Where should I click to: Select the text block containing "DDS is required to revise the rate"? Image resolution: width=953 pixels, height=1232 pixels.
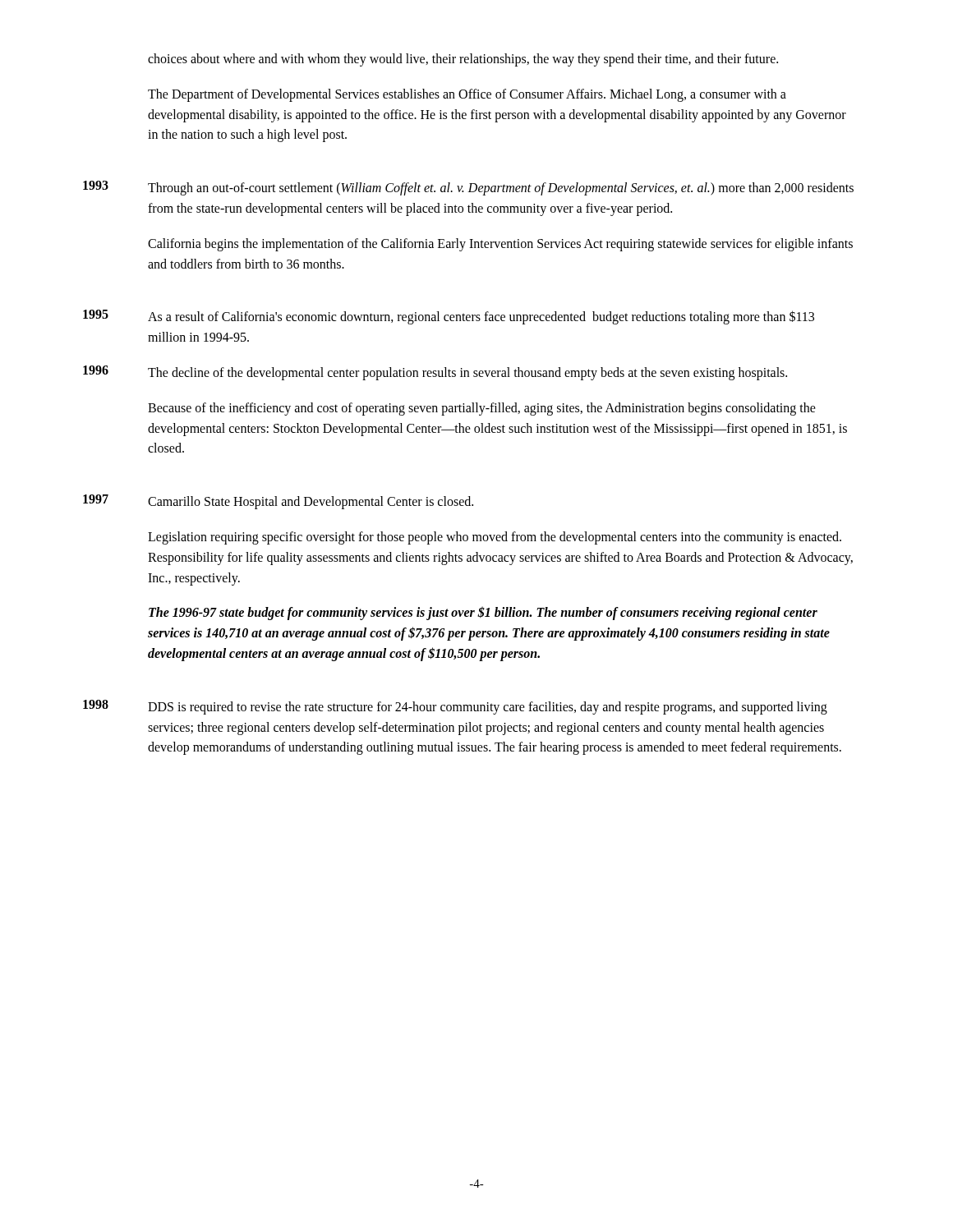pyautogui.click(x=501, y=728)
